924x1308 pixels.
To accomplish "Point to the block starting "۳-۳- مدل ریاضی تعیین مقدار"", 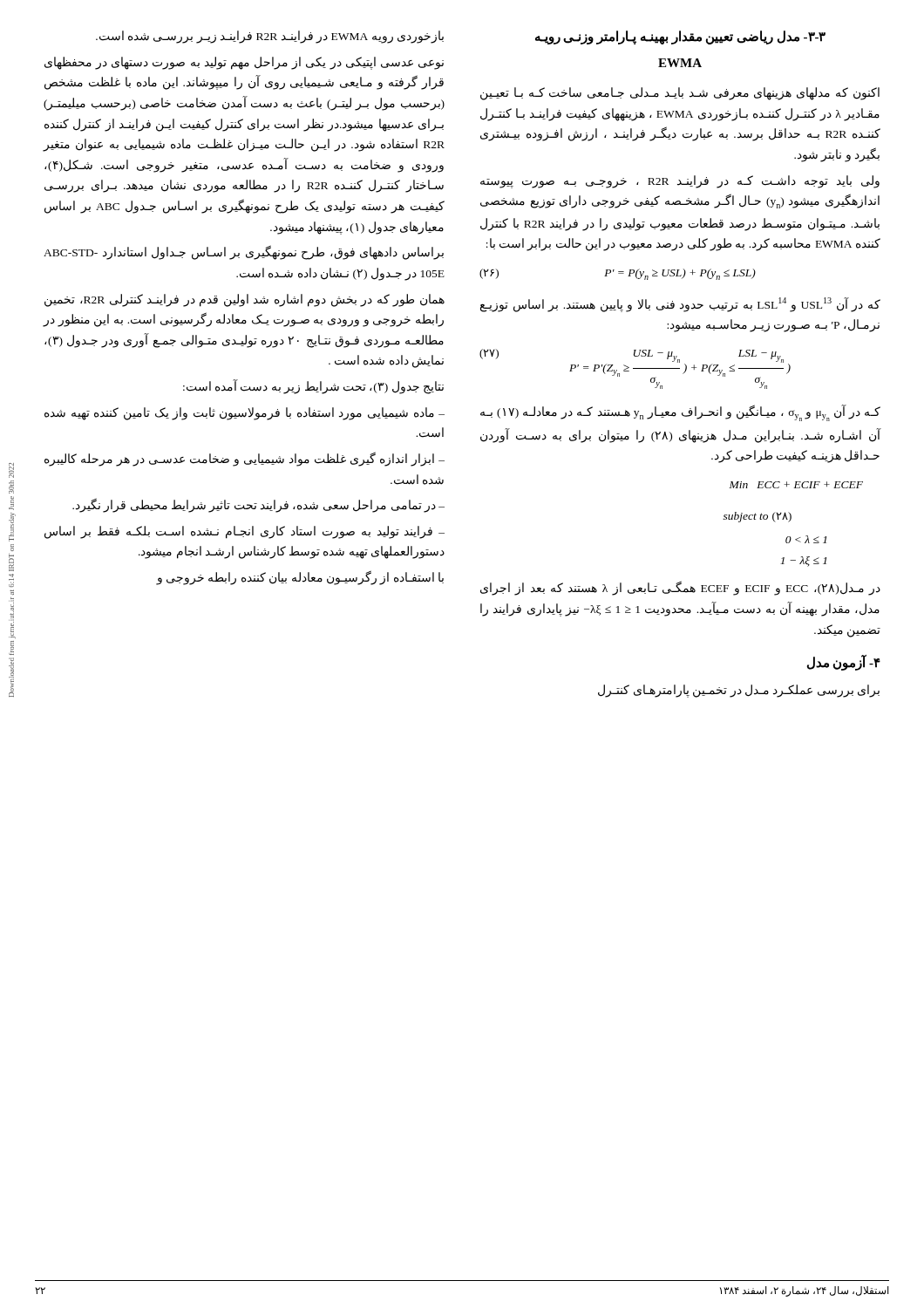I will click(x=680, y=37).
